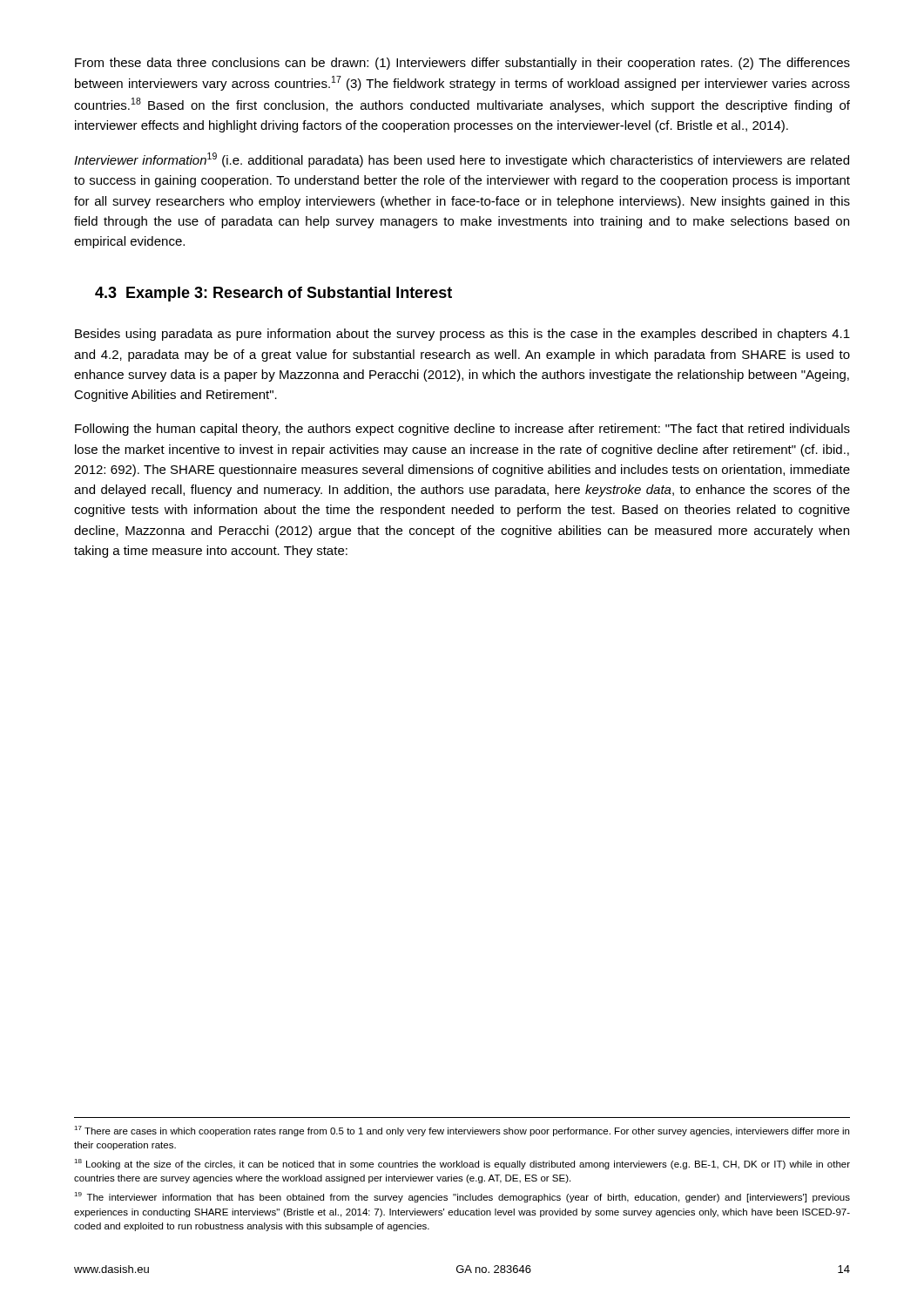The height and width of the screenshot is (1307, 924).
Task: Navigate to the block starting "18 Looking at the size of the circles,"
Action: (x=462, y=1170)
